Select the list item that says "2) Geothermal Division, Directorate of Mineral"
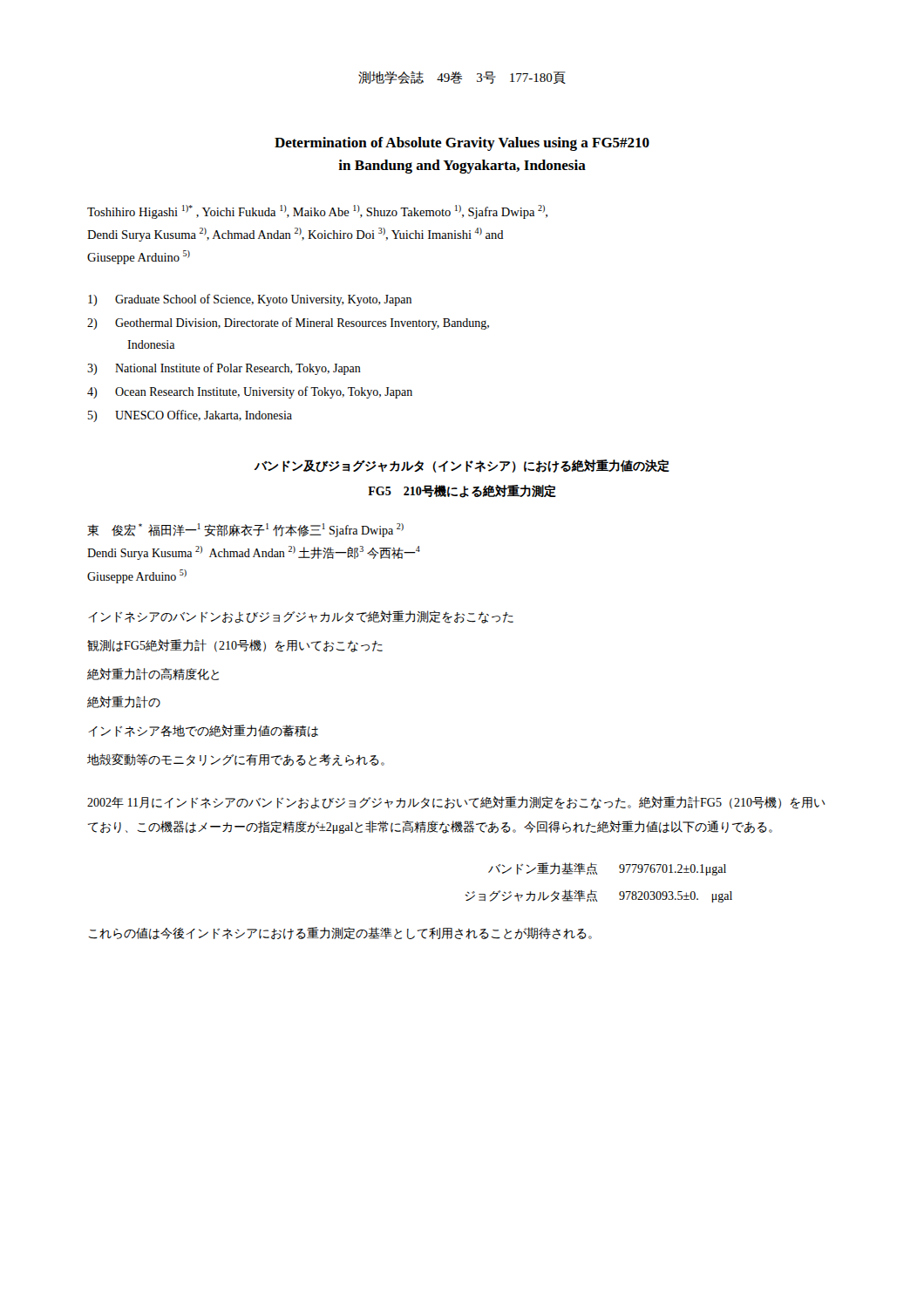 [288, 334]
